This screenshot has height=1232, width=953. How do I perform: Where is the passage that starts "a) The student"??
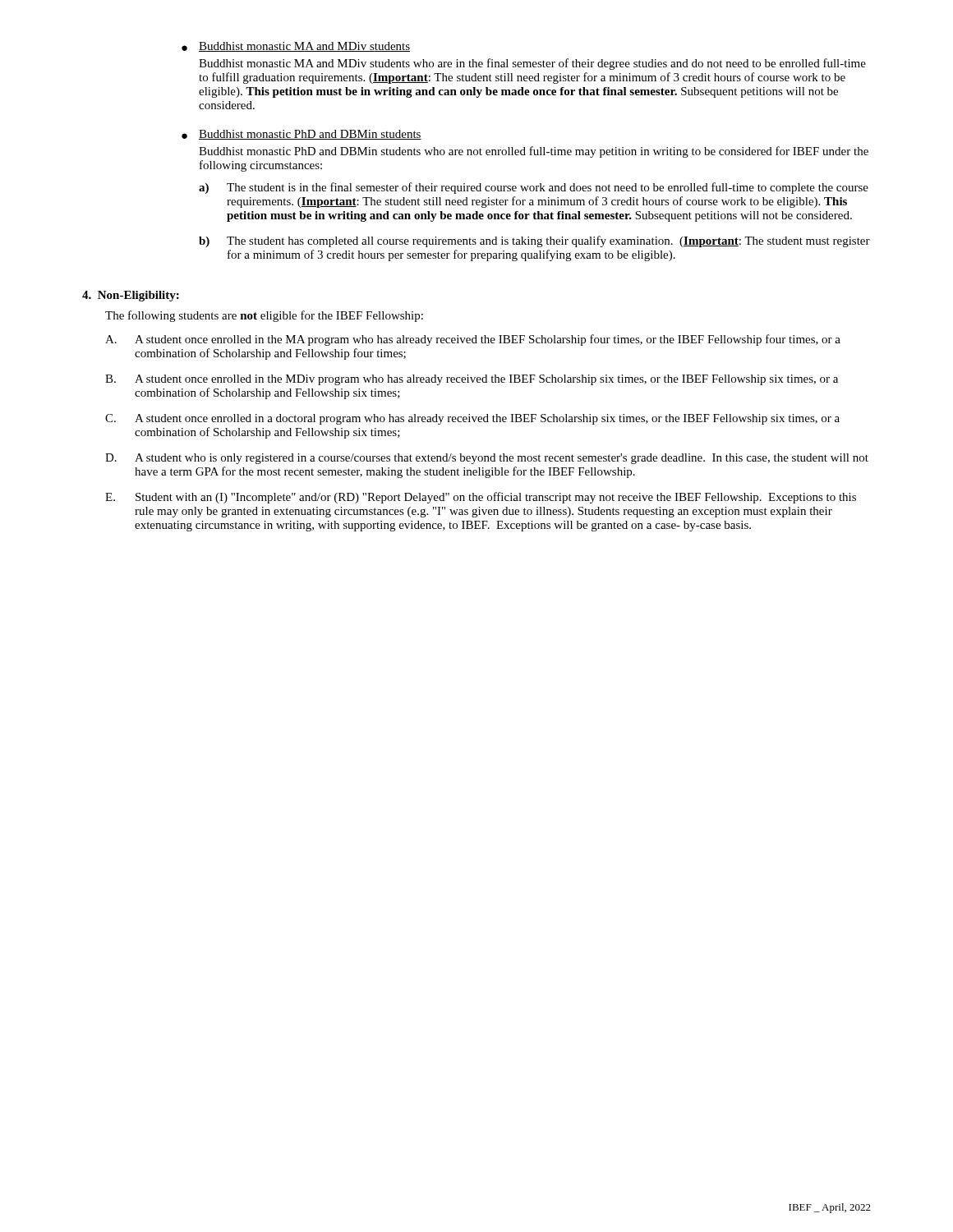(x=535, y=202)
